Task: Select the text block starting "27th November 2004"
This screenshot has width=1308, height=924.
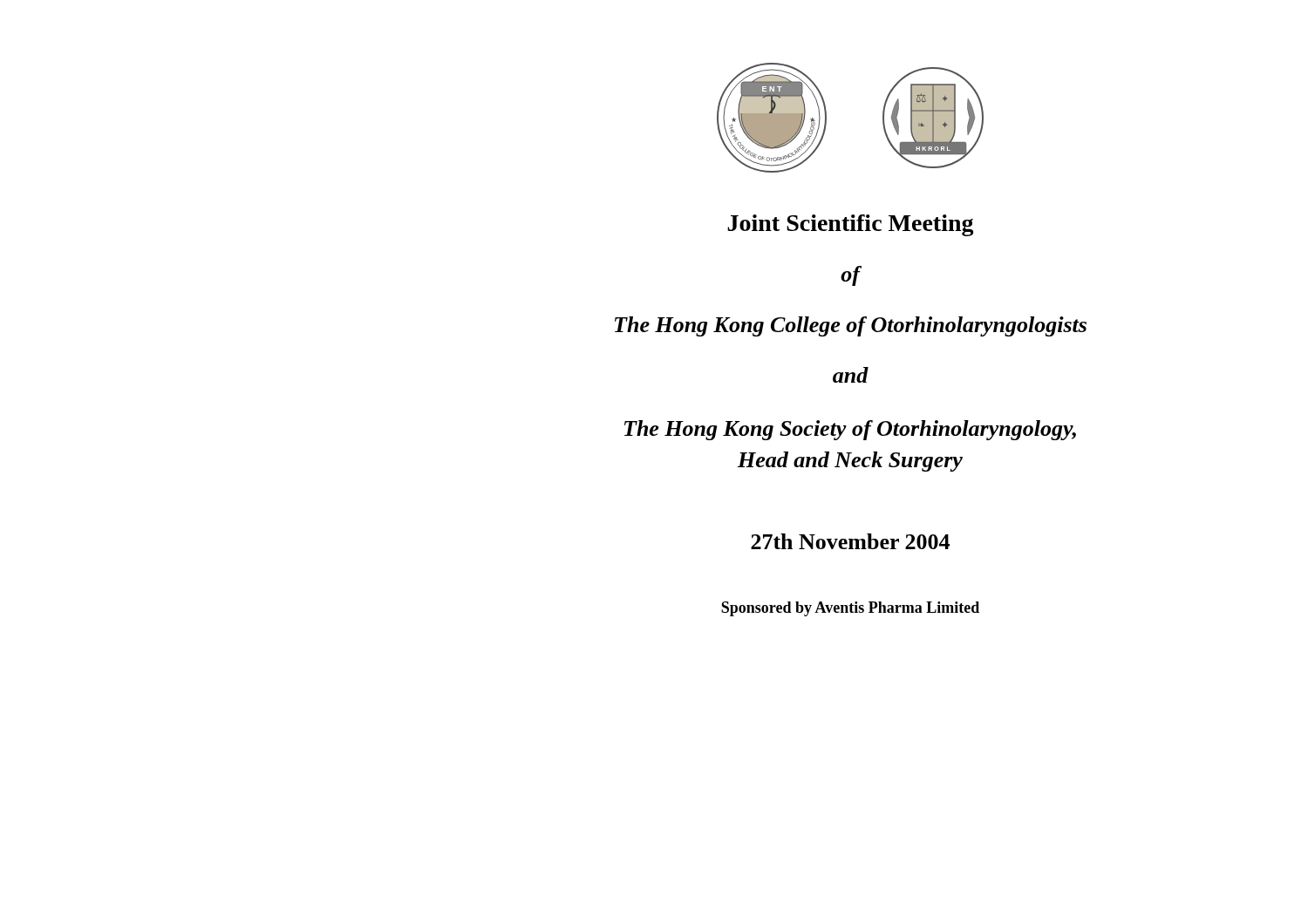Action: [850, 542]
